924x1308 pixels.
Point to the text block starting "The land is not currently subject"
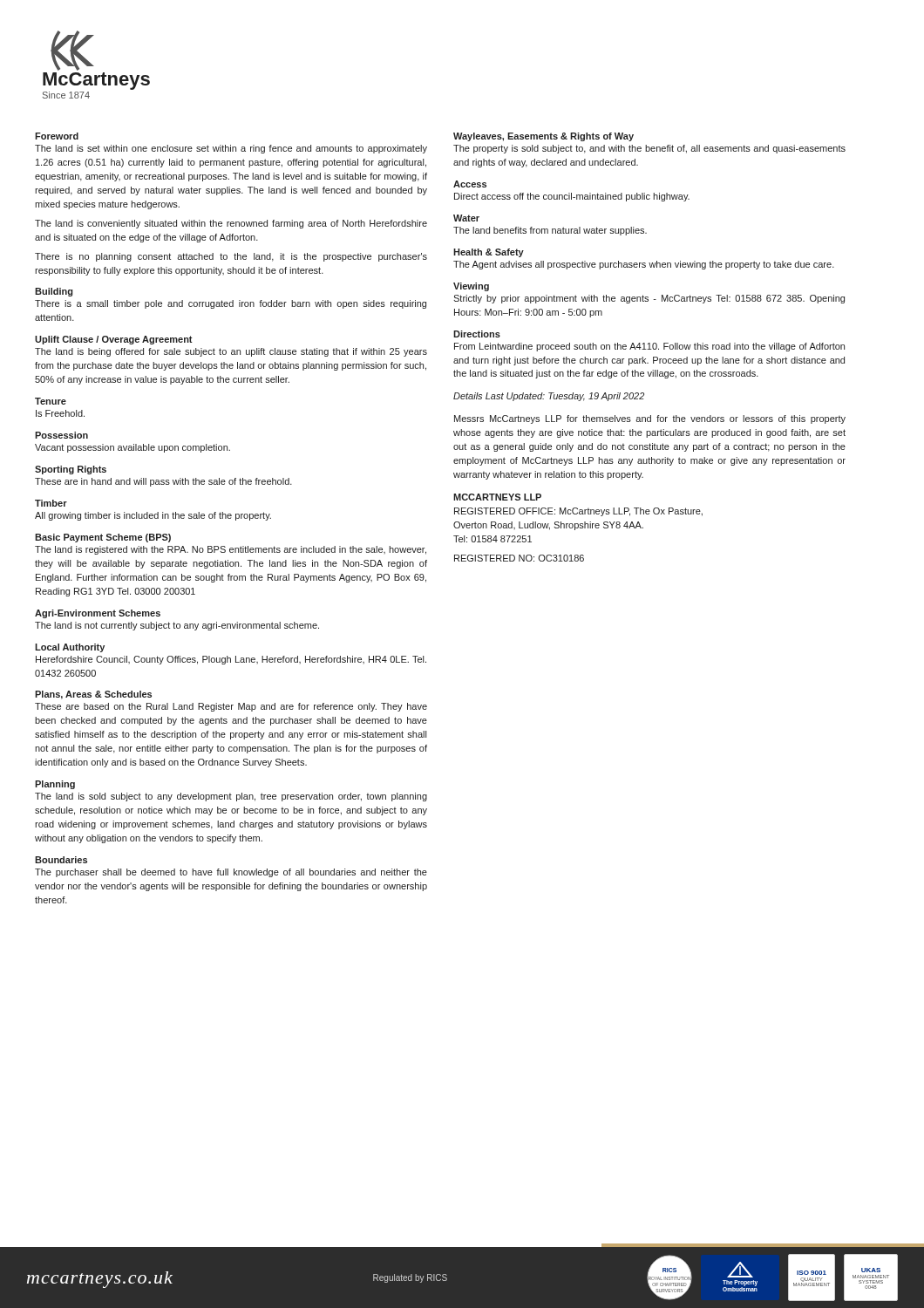coord(177,625)
